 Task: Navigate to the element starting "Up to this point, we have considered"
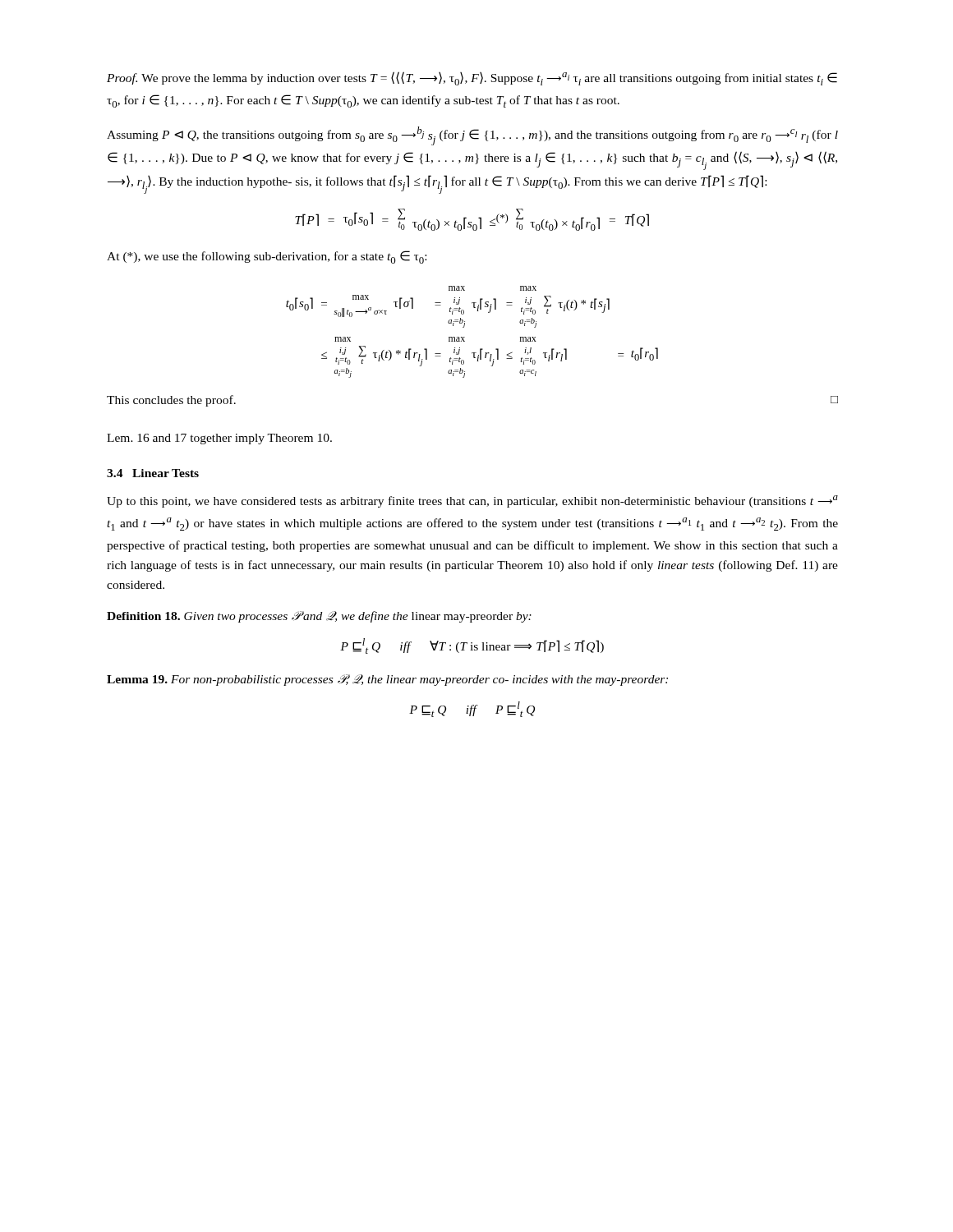[x=472, y=542]
